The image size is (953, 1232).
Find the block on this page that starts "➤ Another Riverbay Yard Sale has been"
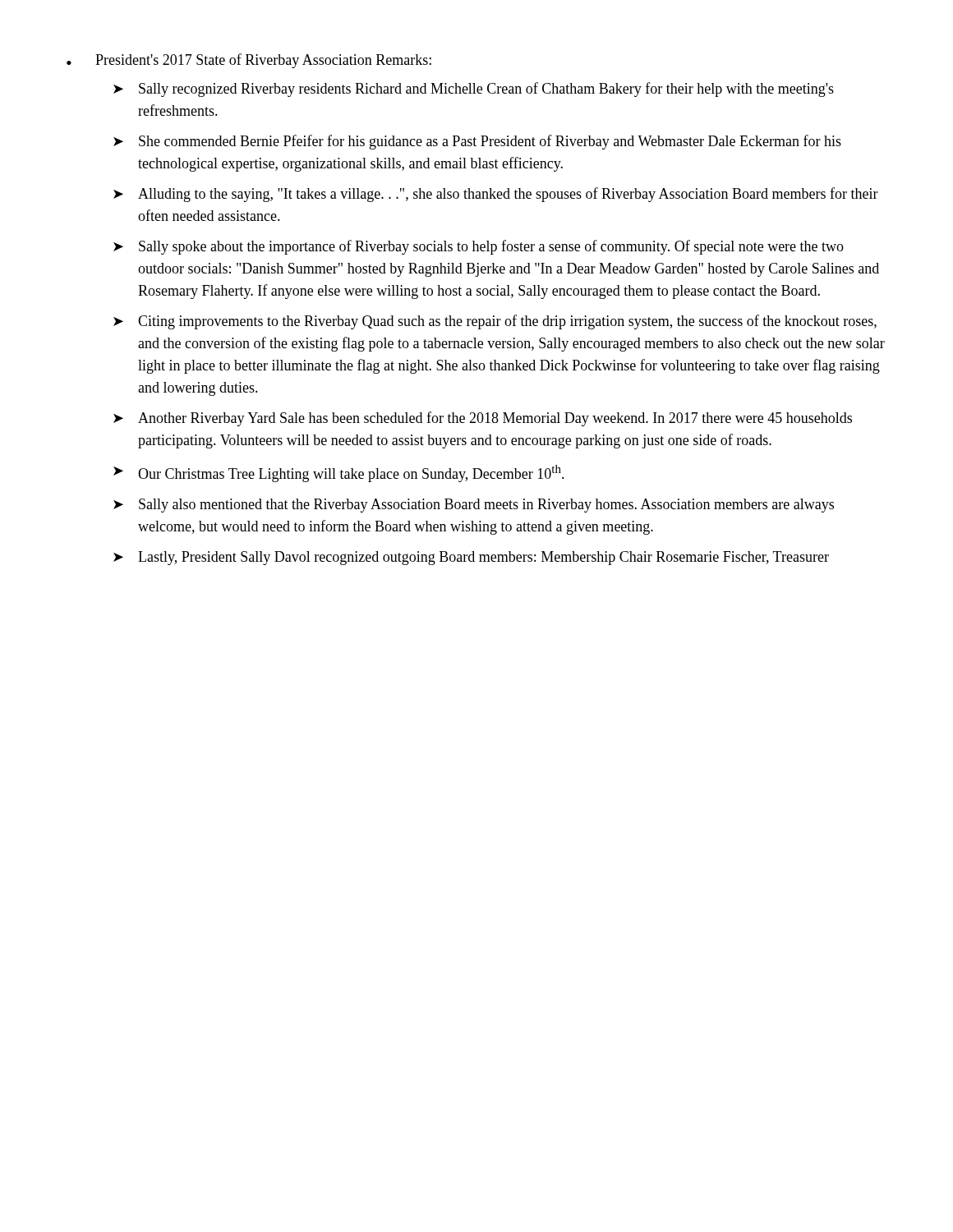click(499, 430)
